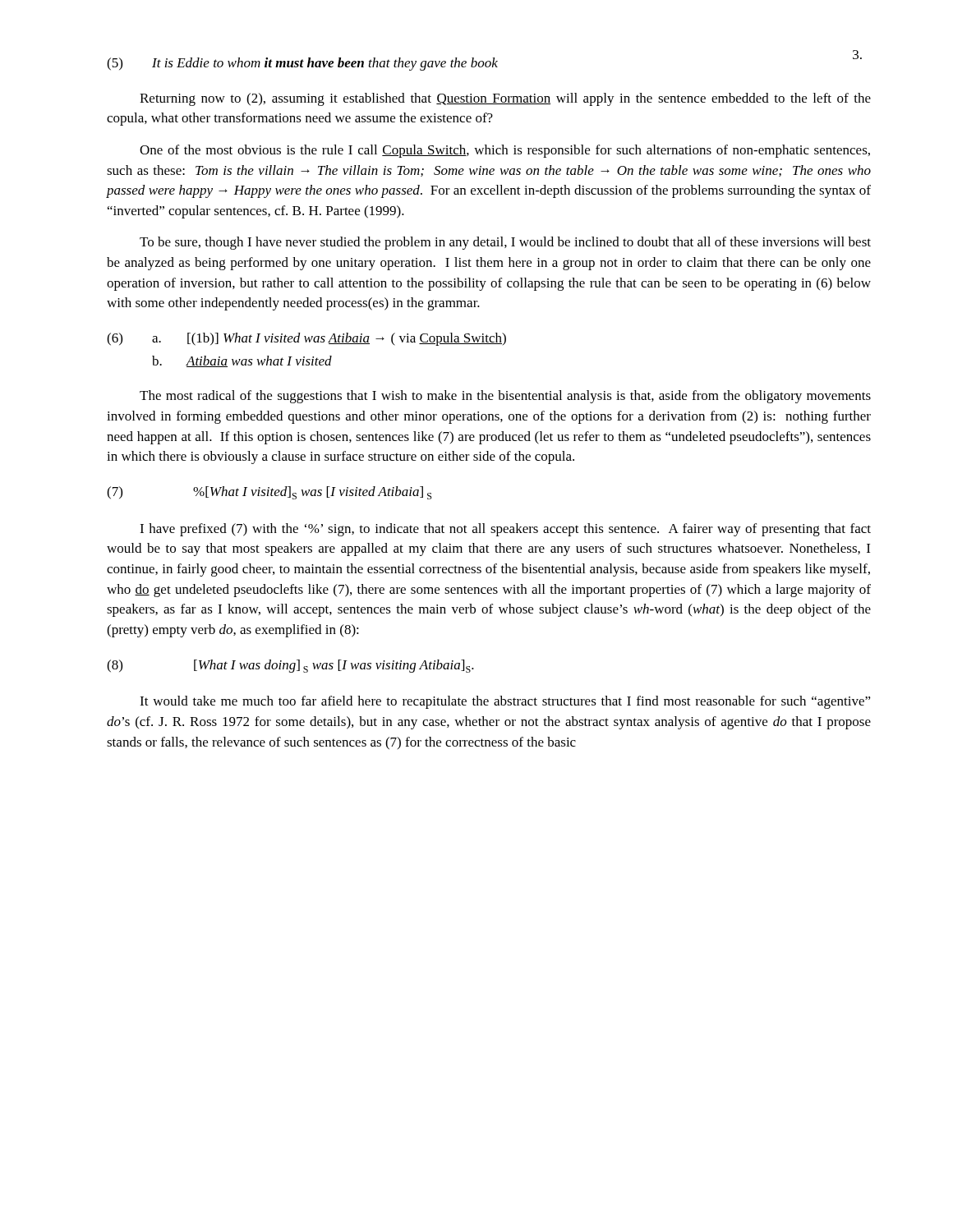Image resolution: width=953 pixels, height=1232 pixels.
Task: Point to the passage starting "It would take"
Action: pyautogui.click(x=489, y=722)
